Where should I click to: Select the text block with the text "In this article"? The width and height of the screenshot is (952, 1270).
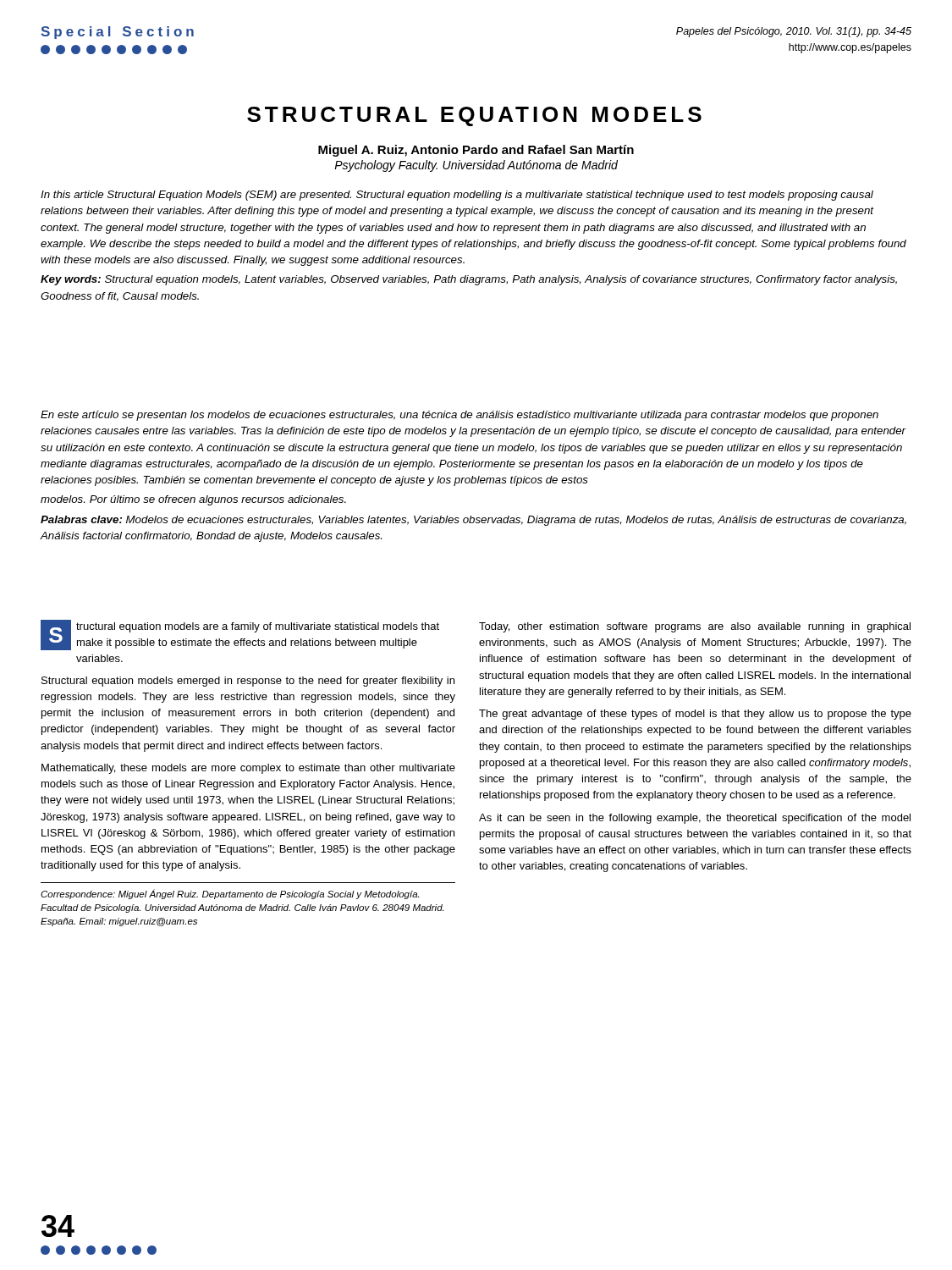(476, 245)
